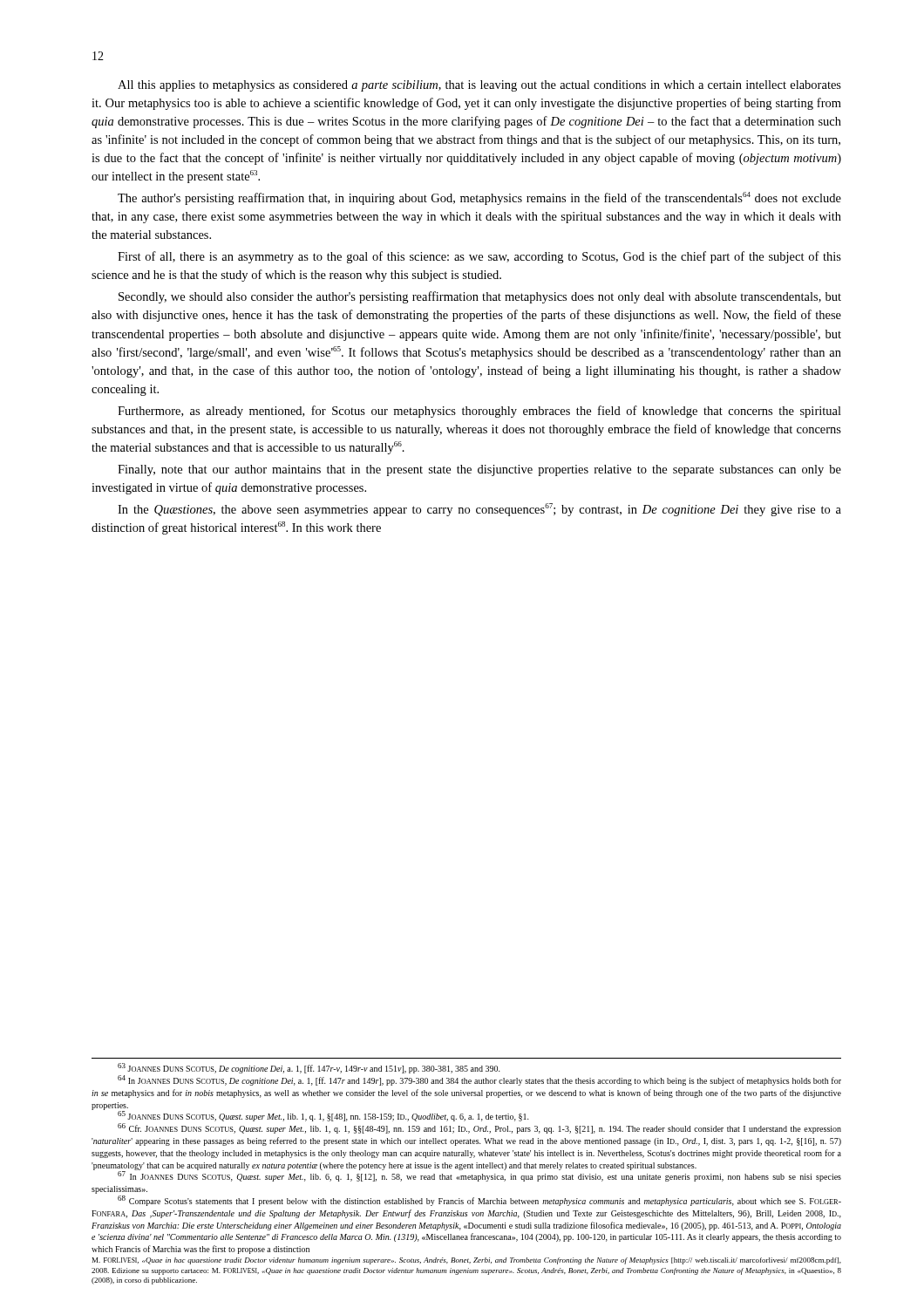924x1308 pixels.
Task: Find the region starting "67 In JOANNES DUNS SCOTUS,"
Action: 466,1183
